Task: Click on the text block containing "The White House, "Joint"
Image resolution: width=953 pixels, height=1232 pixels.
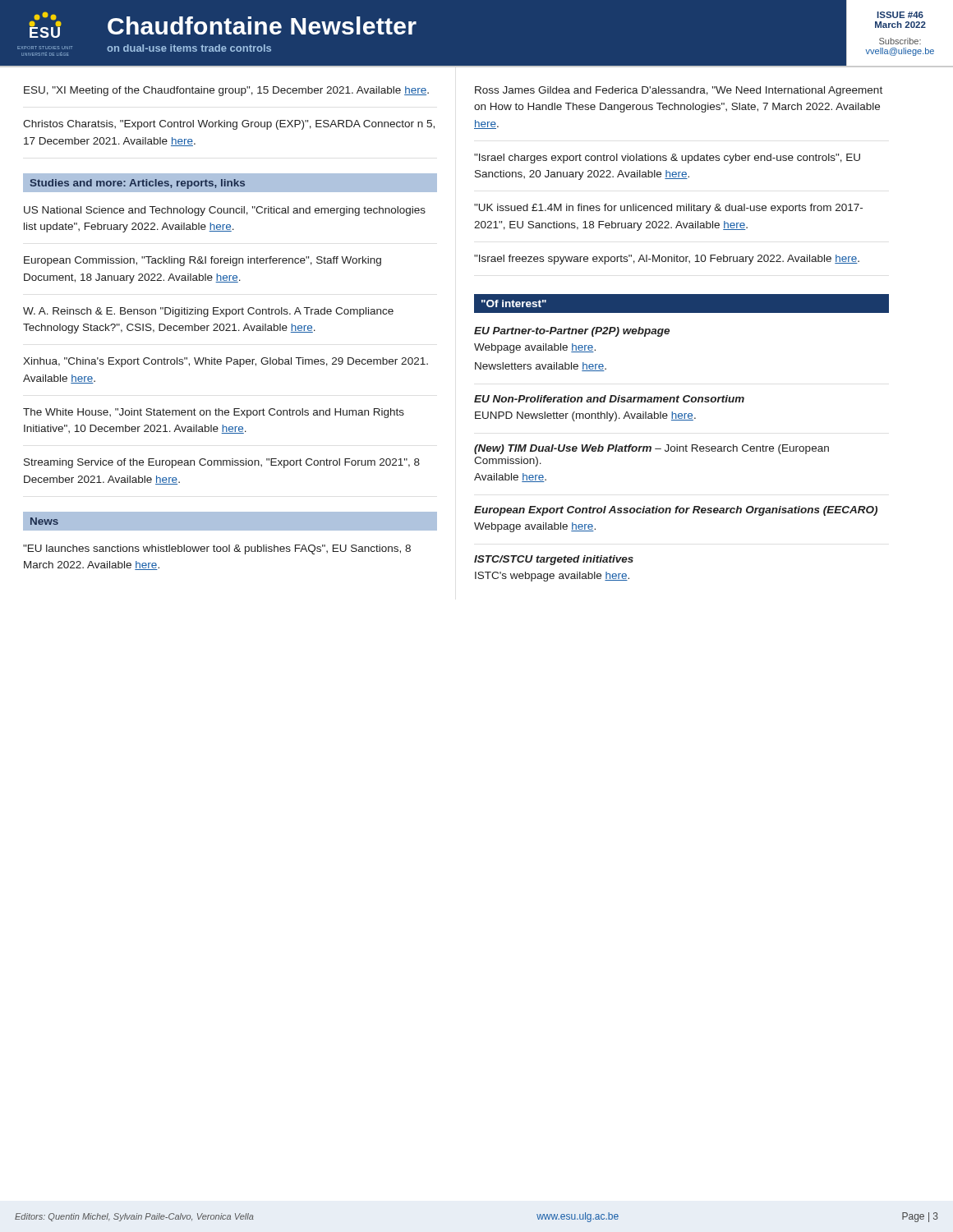Action: pyautogui.click(x=214, y=420)
